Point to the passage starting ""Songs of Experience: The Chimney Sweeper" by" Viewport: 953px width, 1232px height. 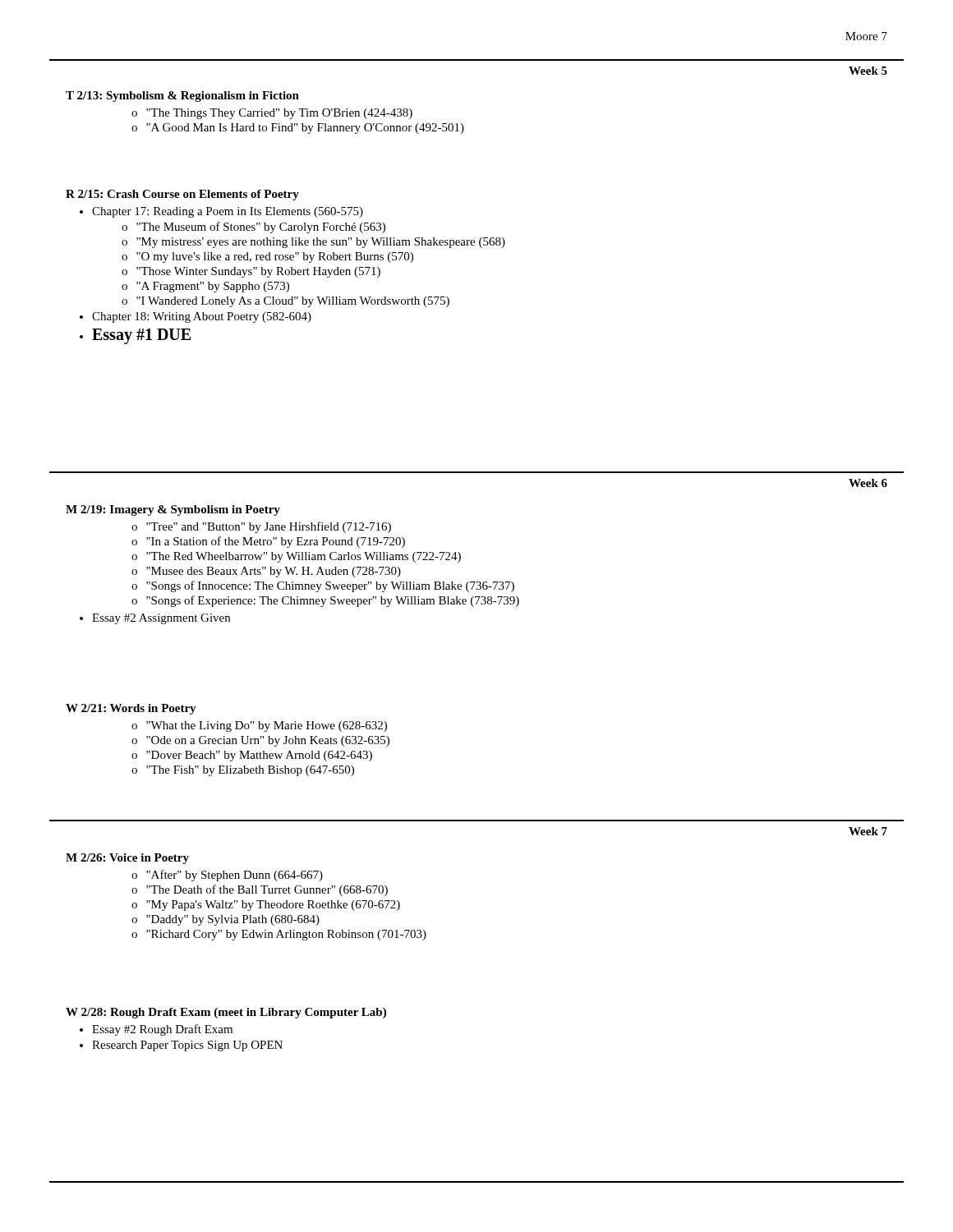tap(333, 600)
